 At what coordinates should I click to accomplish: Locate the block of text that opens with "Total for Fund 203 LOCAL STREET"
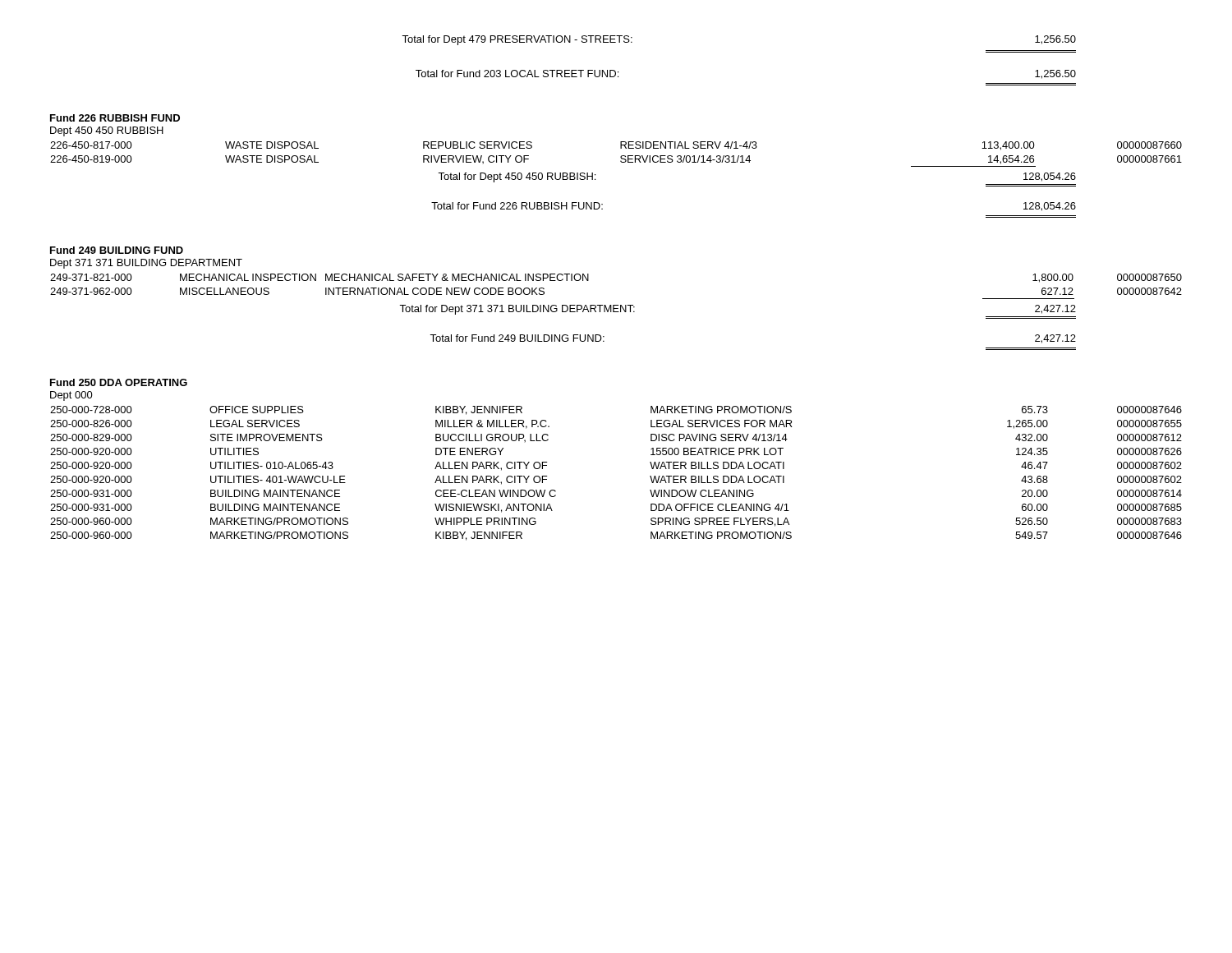(517, 74)
